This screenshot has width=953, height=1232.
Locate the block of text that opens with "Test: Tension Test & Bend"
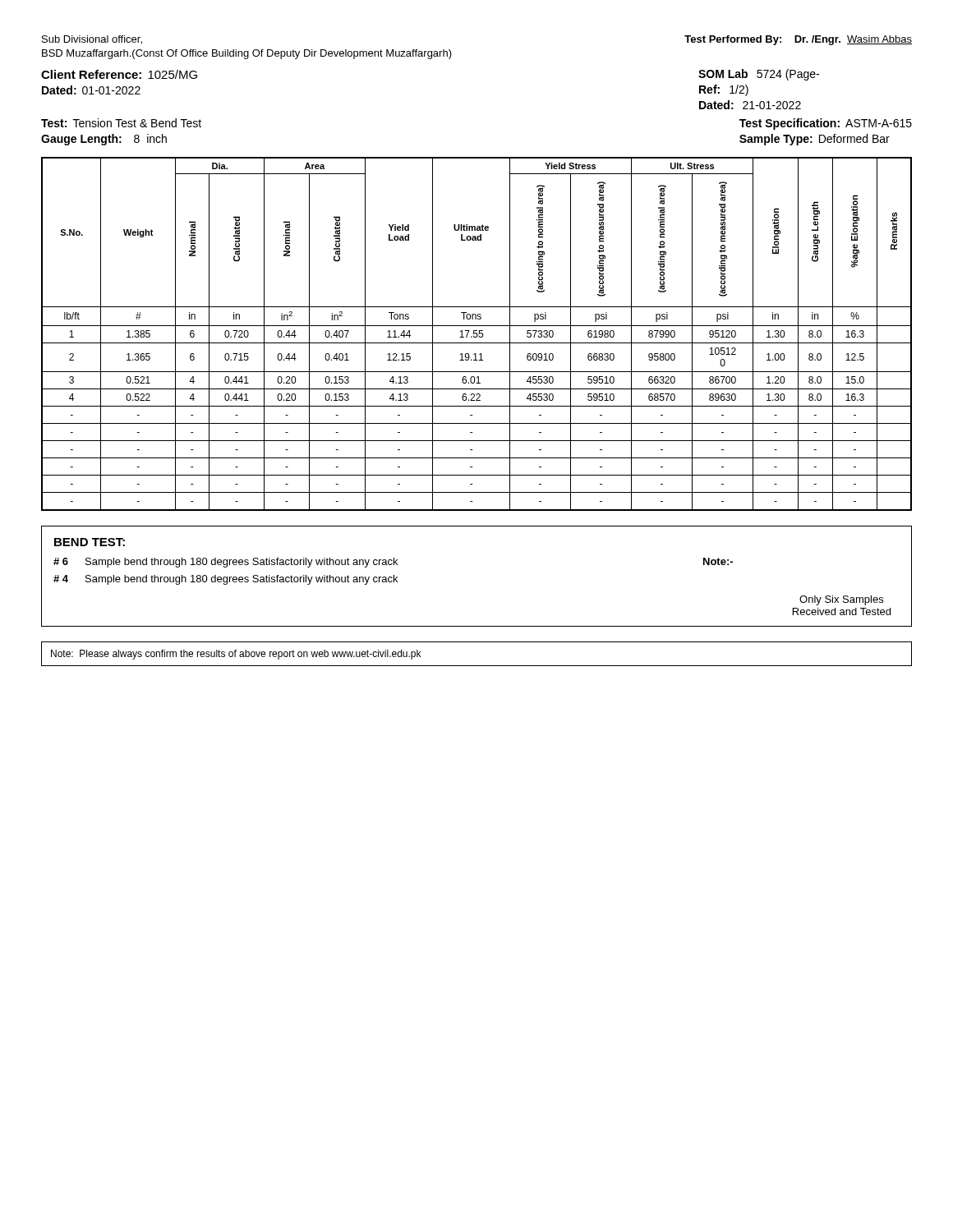121,123
